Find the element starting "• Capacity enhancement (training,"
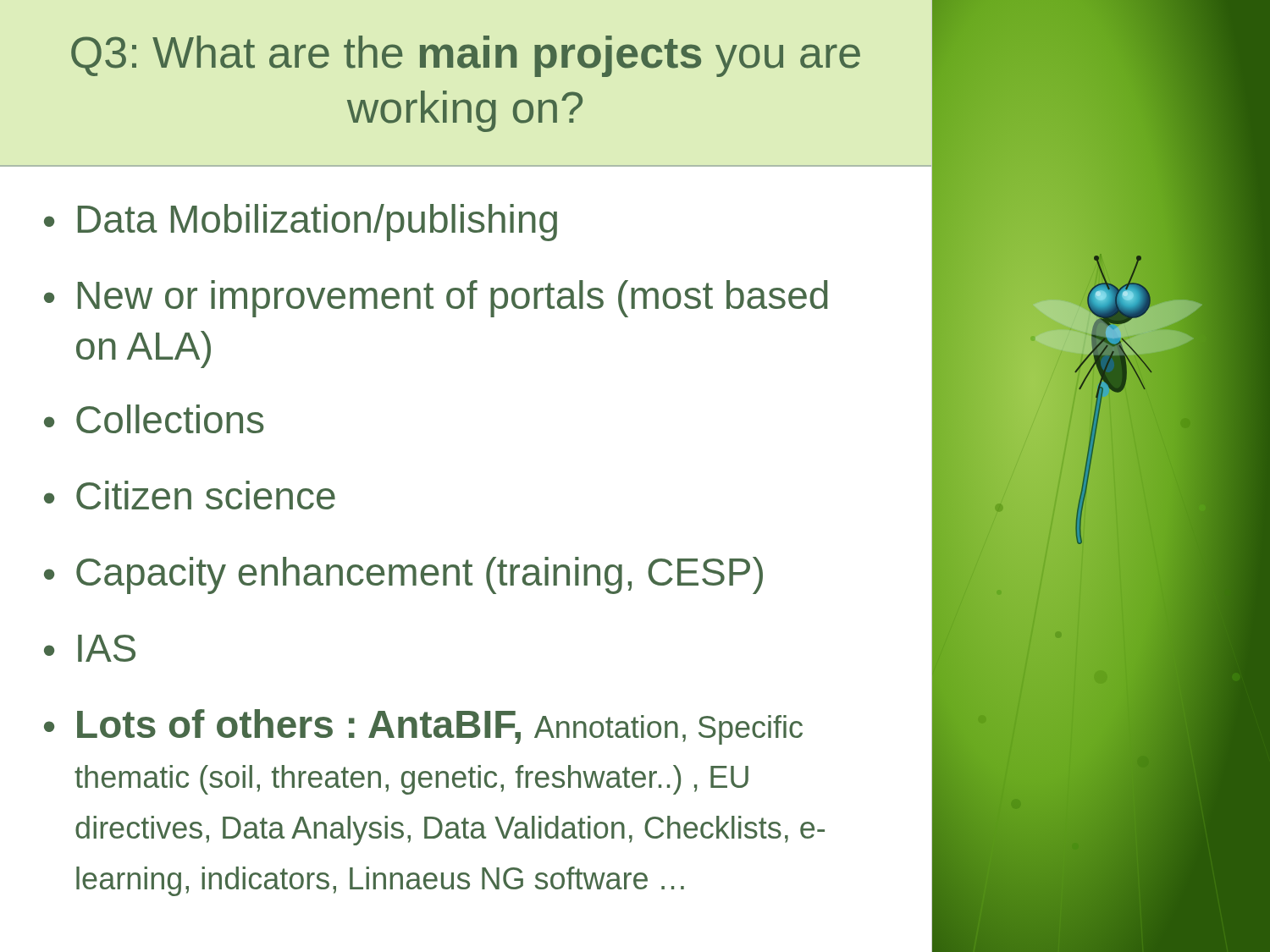The width and height of the screenshot is (1270, 952). point(404,574)
